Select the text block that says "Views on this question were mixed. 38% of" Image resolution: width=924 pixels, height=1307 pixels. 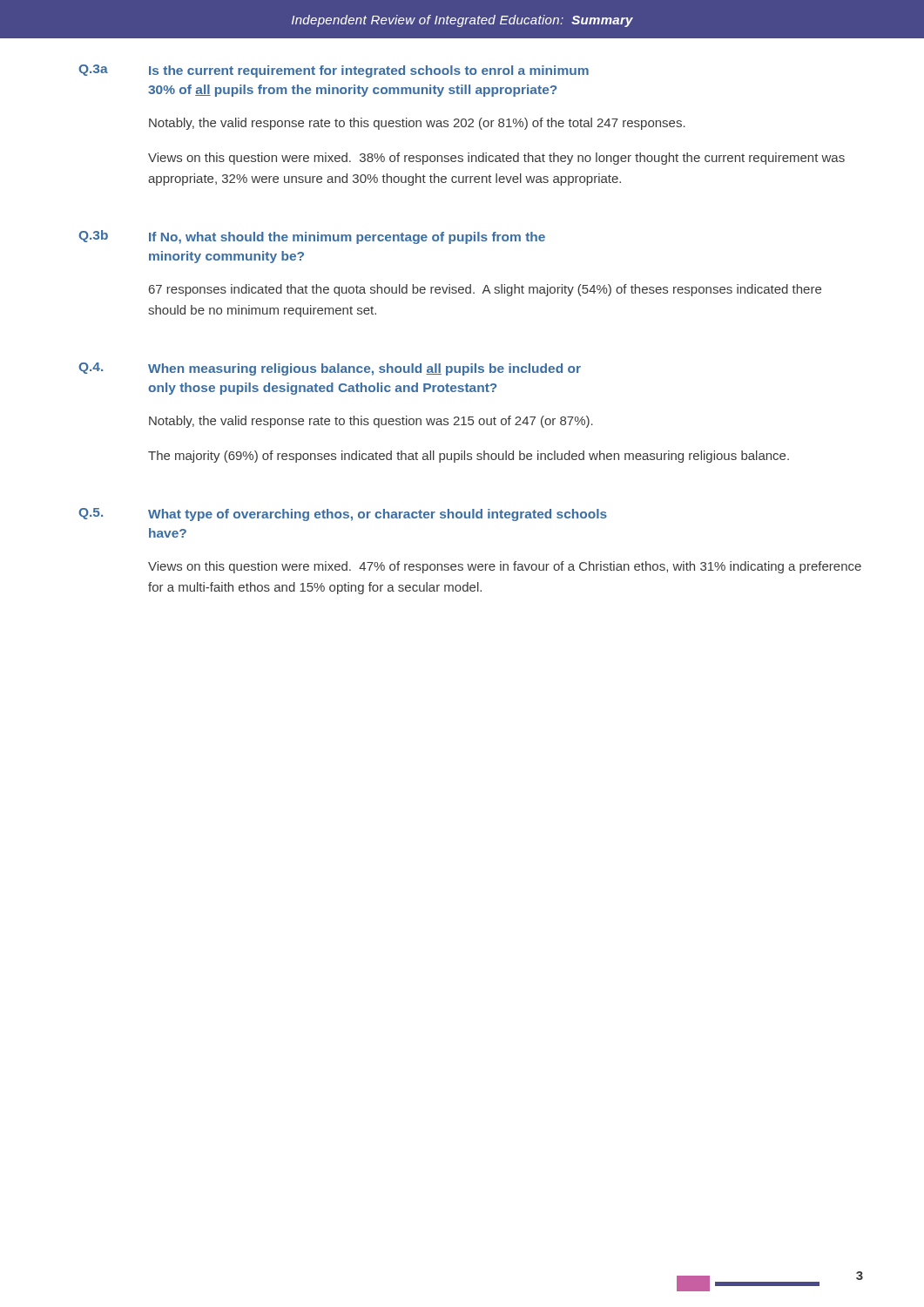click(x=496, y=168)
